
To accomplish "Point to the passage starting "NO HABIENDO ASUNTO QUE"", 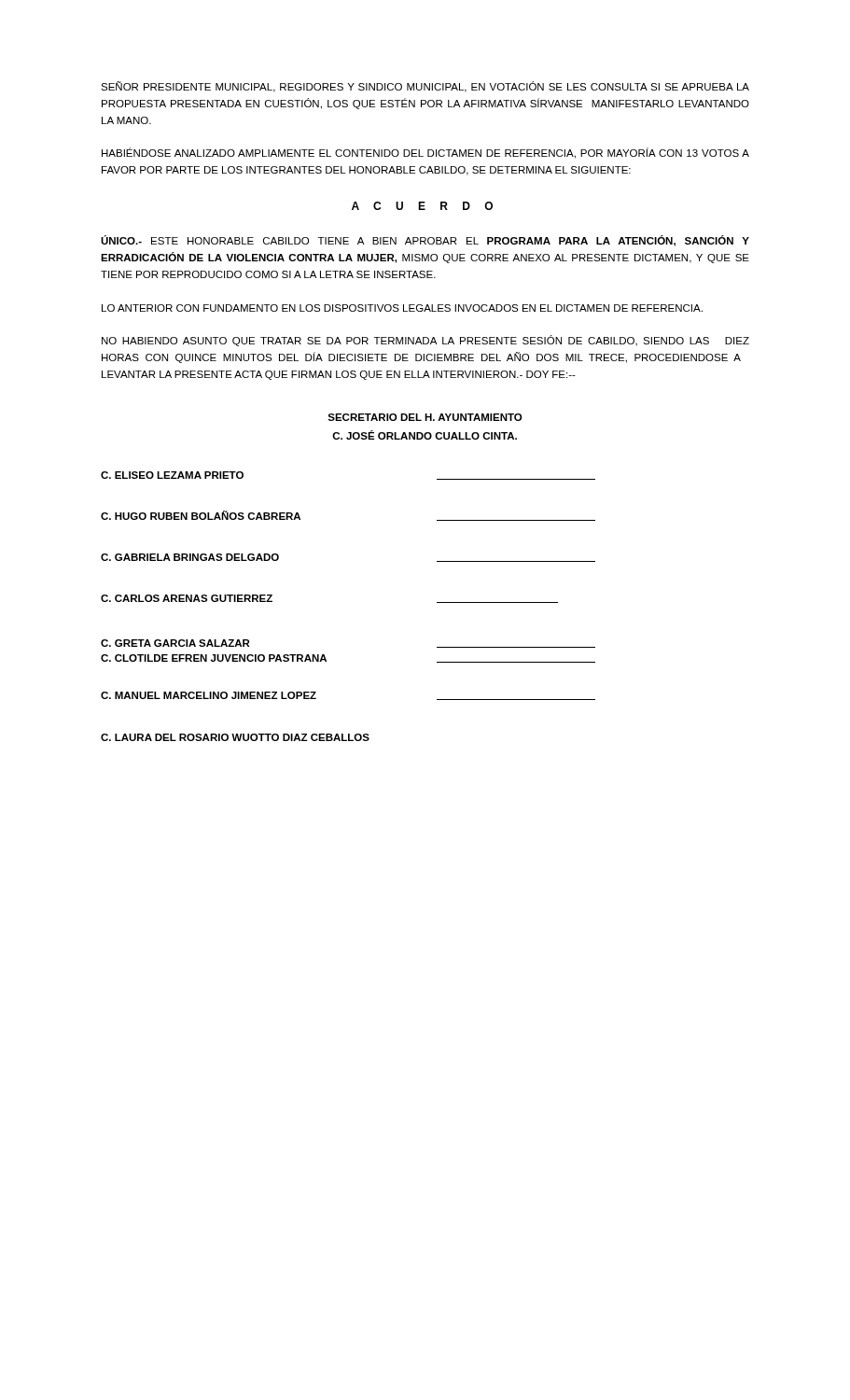I will click(x=425, y=358).
